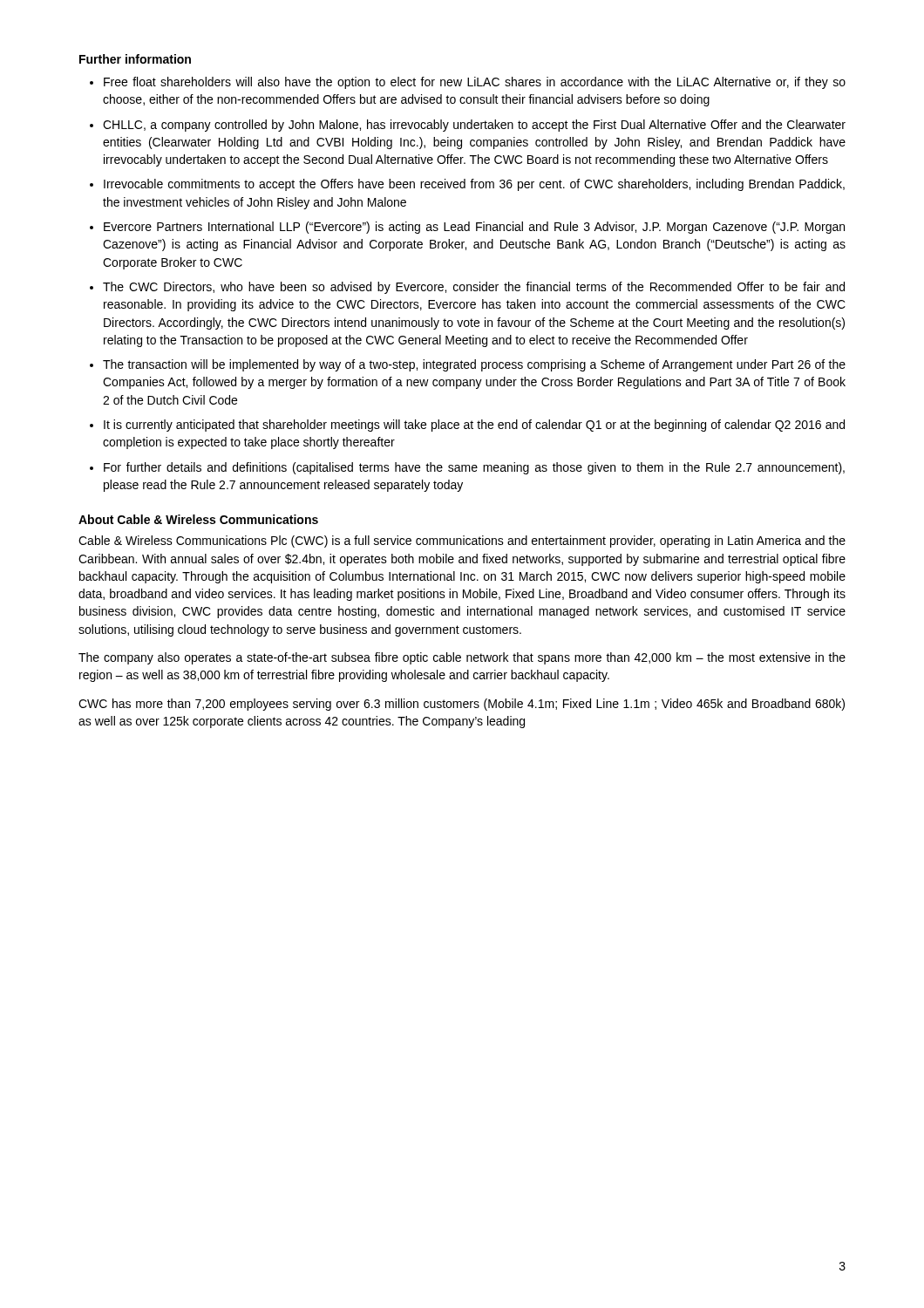This screenshot has width=924, height=1308.
Task: Locate the block of text that opens with "Free float shareholders"
Action: (x=474, y=91)
